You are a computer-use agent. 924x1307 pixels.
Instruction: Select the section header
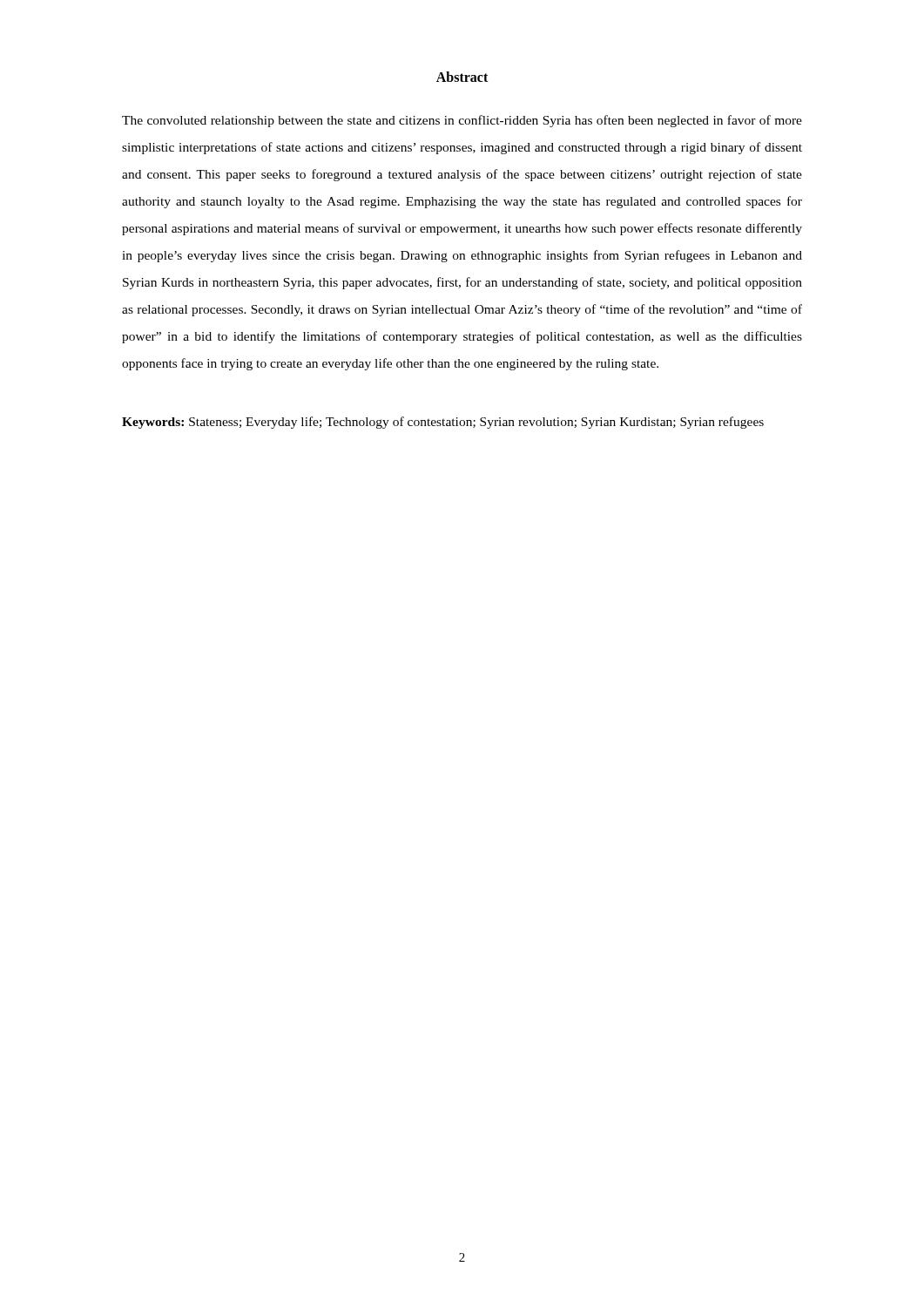click(462, 77)
